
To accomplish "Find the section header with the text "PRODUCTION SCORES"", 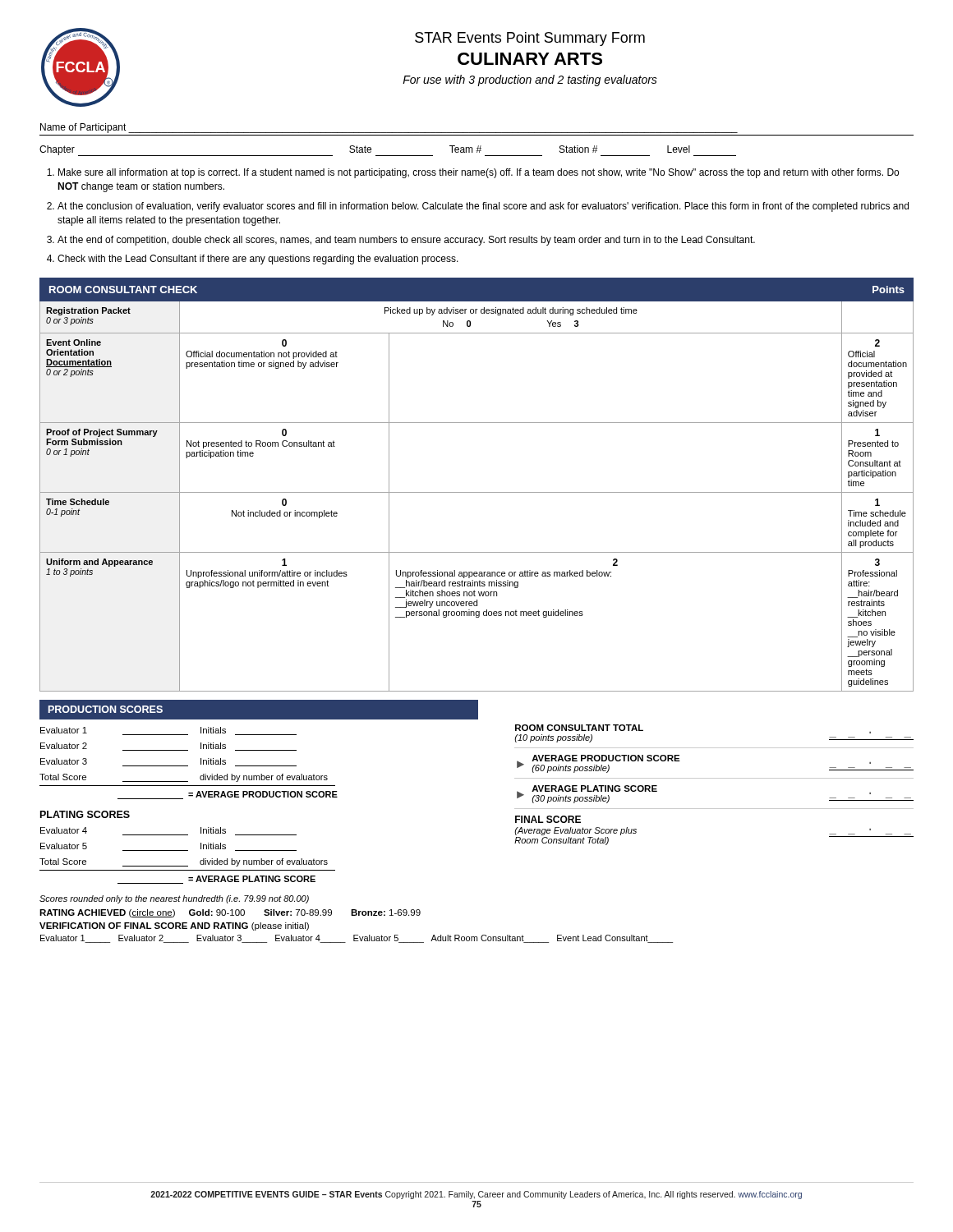I will [105, 710].
